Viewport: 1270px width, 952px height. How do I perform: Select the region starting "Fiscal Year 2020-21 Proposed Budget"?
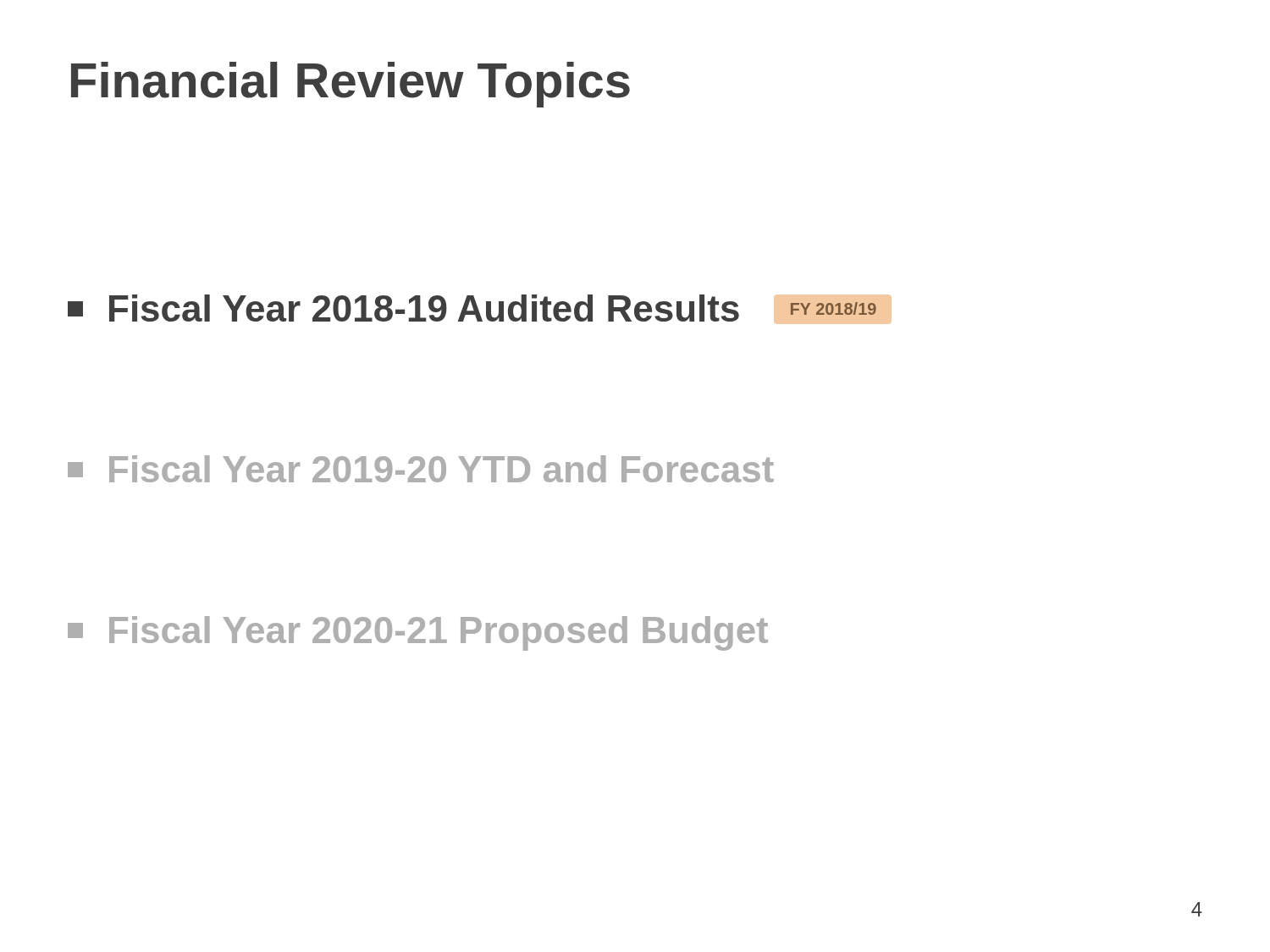click(x=418, y=630)
